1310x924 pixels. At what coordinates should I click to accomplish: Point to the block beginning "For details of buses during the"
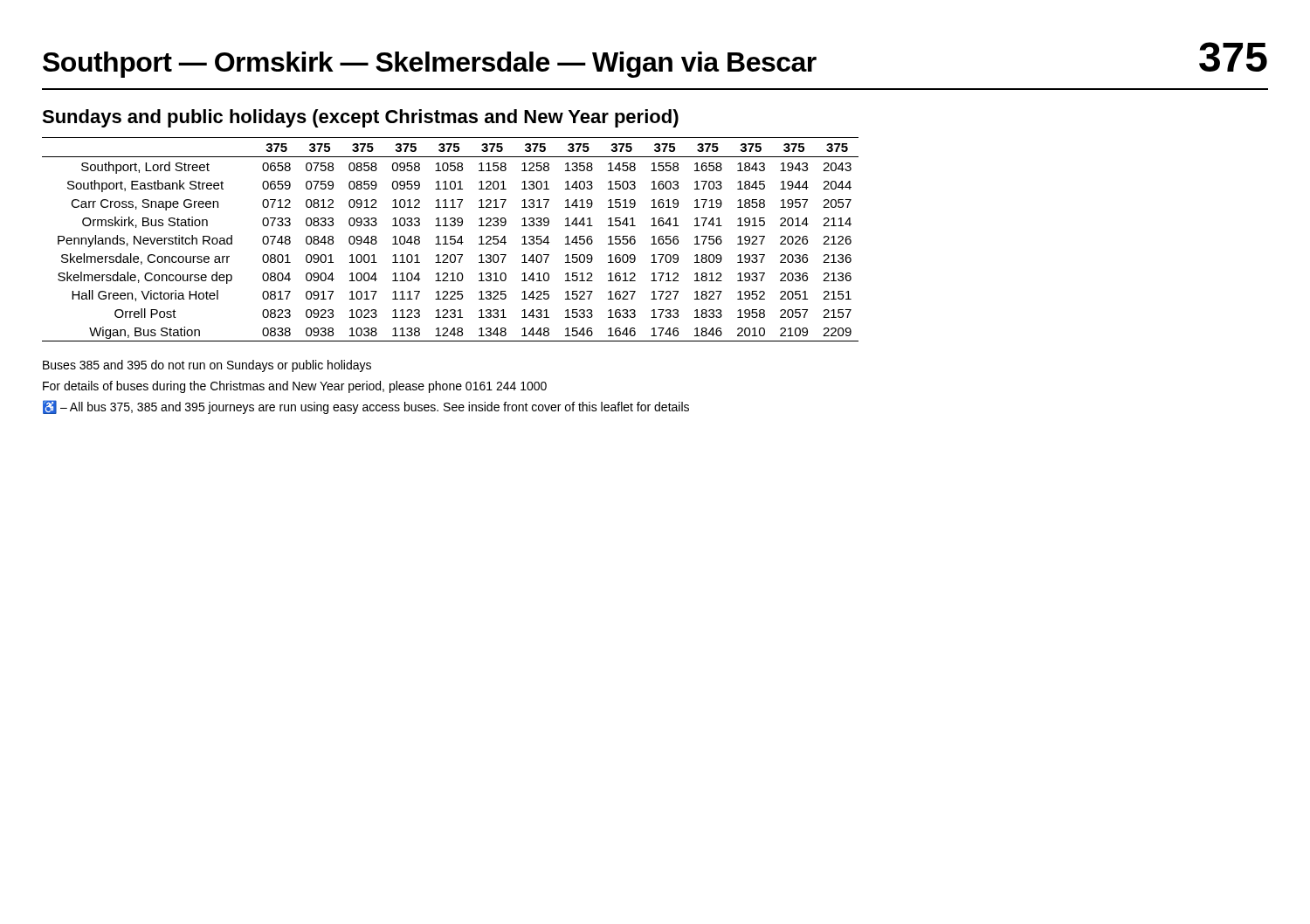pyautogui.click(x=294, y=386)
